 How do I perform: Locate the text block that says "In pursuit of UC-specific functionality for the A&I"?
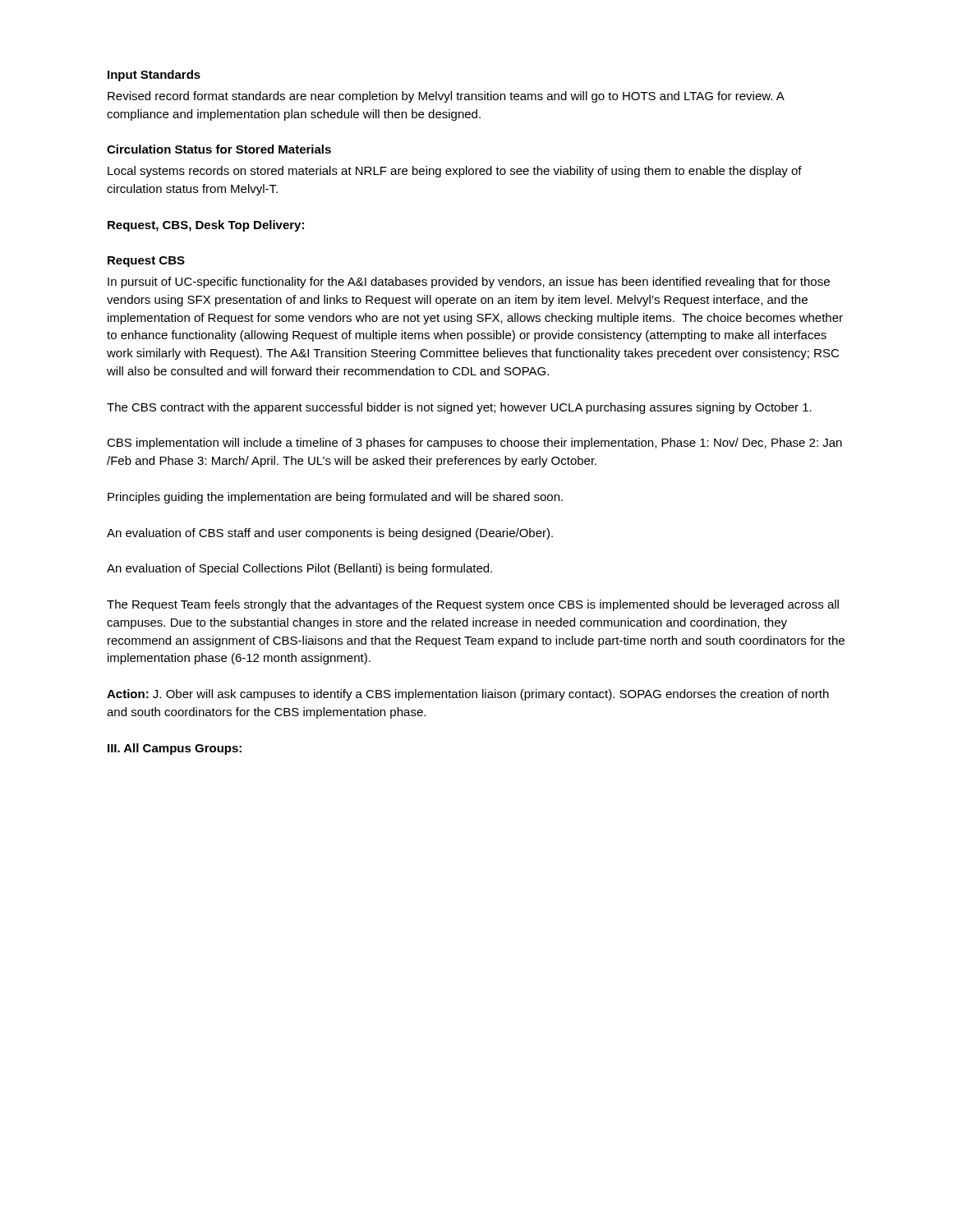pyautogui.click(x=475, y=326)
